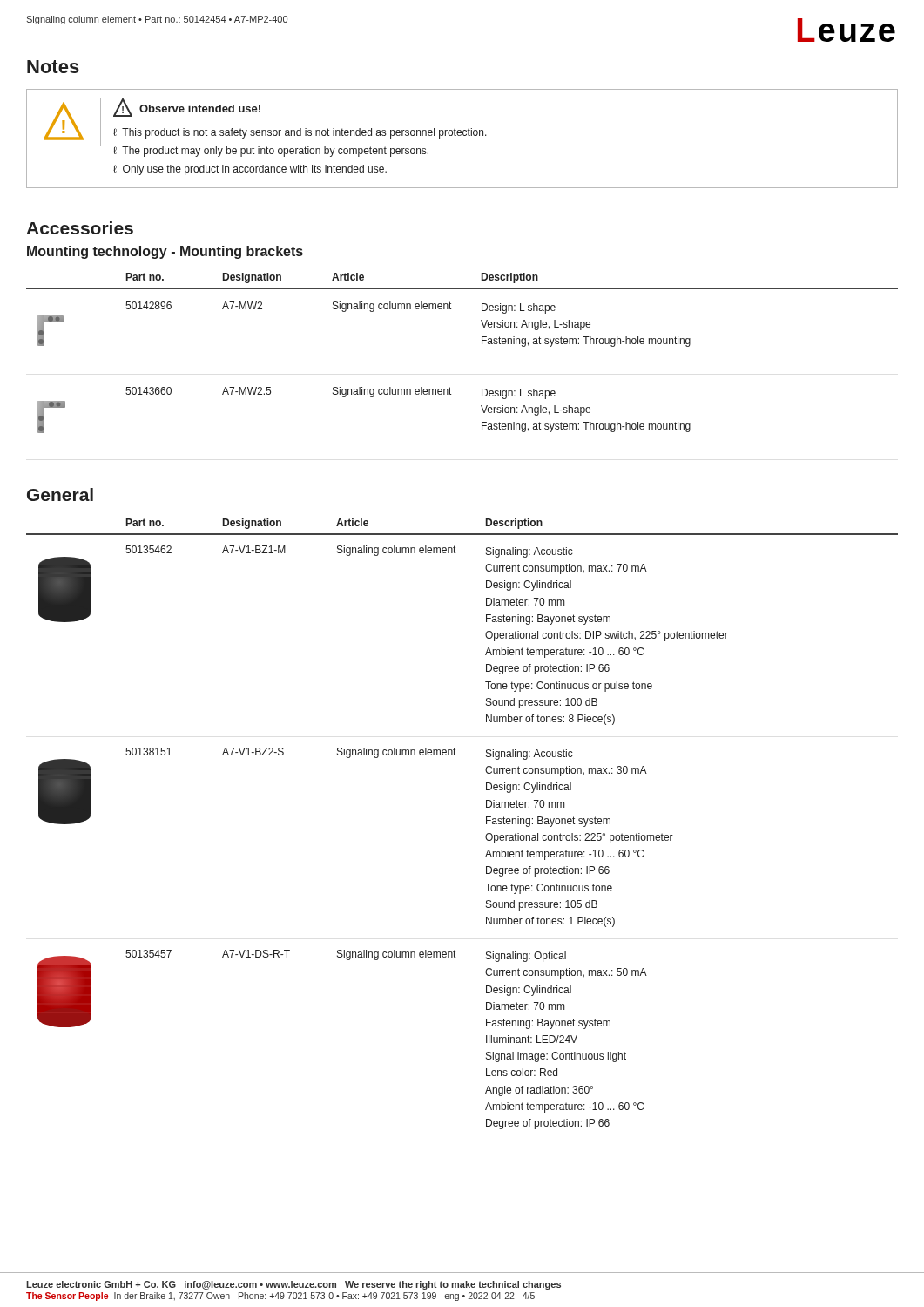Image resolution: width=924 pixels, height=1307 pixels.
Task: Locate the block of text that opens with "! ! Observe intended"
Action: click(x=459, y=139)
